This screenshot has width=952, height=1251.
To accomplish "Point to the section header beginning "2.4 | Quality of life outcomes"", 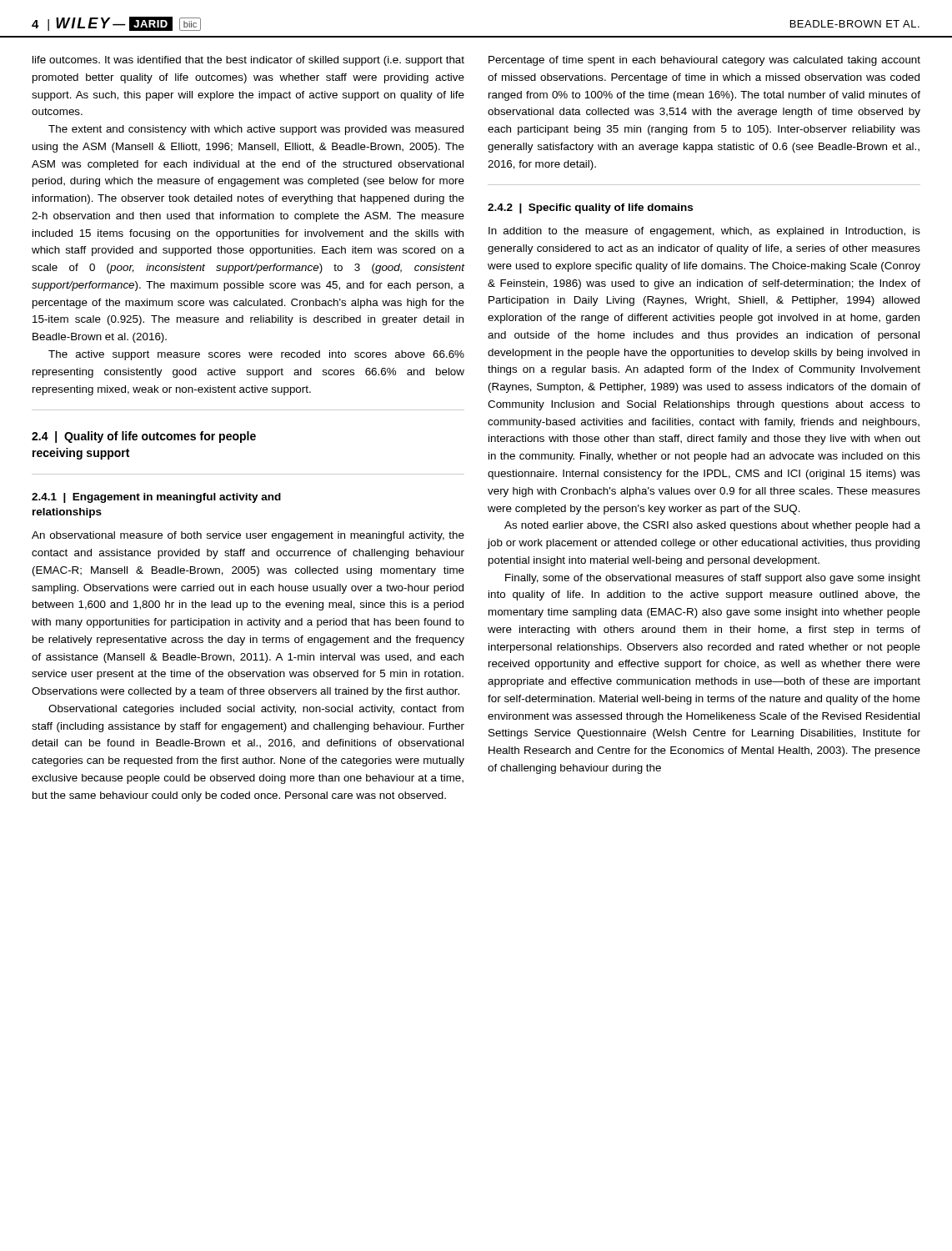I will point(144,445).
